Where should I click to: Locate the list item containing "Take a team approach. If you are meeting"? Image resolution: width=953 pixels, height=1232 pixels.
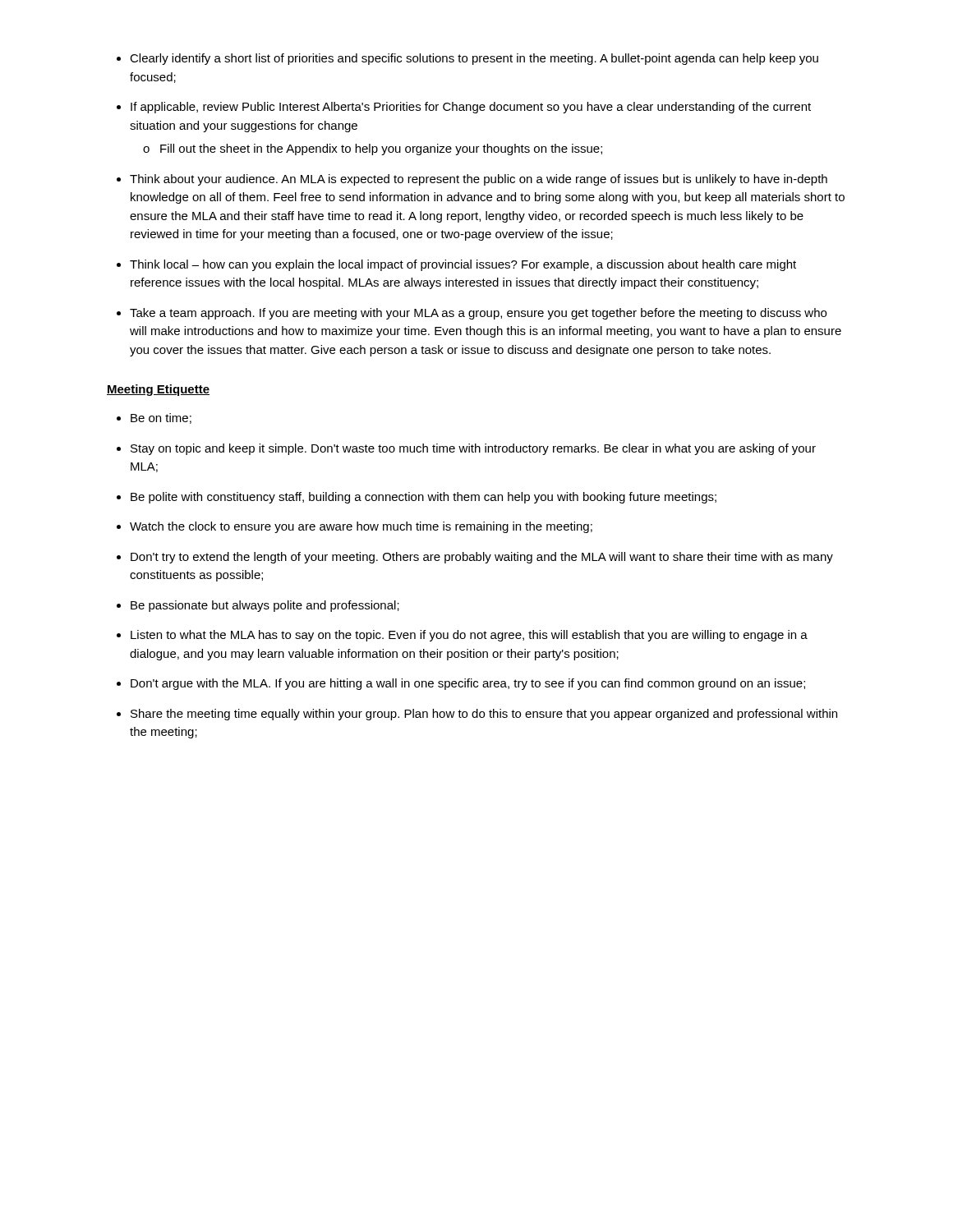(476, 331)
